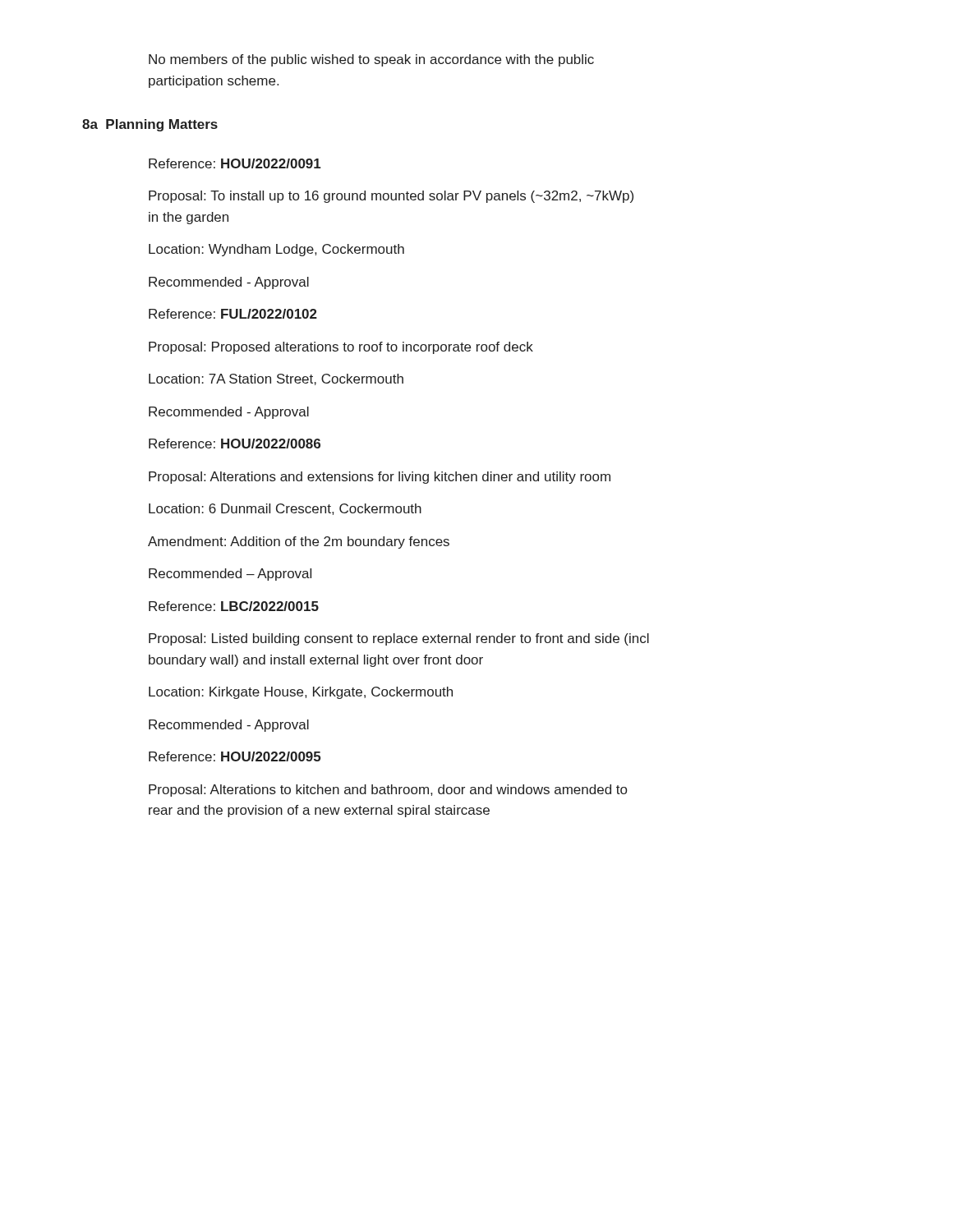
Task: Locate the section header
Action: [150, 124]
